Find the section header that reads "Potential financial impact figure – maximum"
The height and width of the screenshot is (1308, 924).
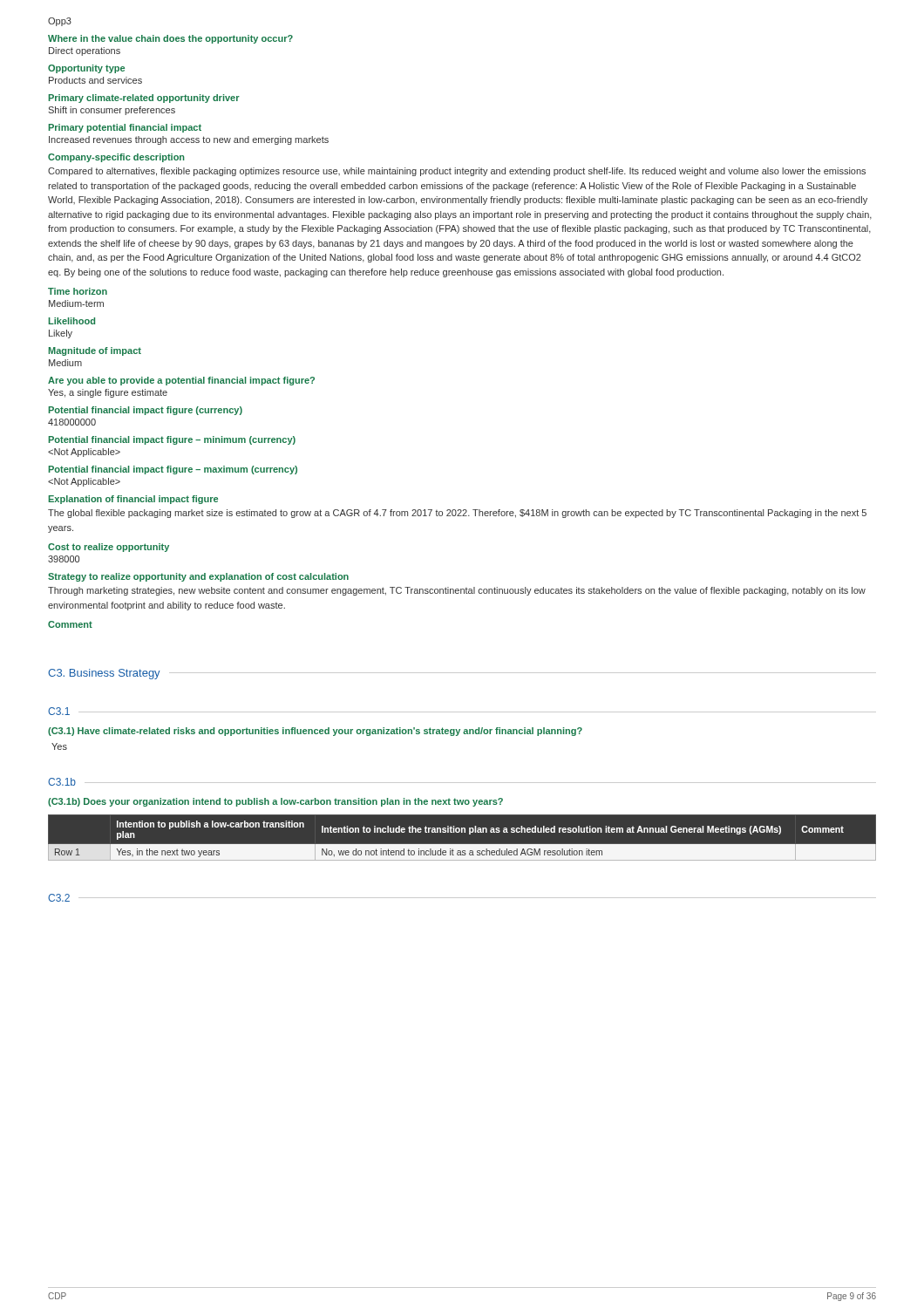pos(173,469)
